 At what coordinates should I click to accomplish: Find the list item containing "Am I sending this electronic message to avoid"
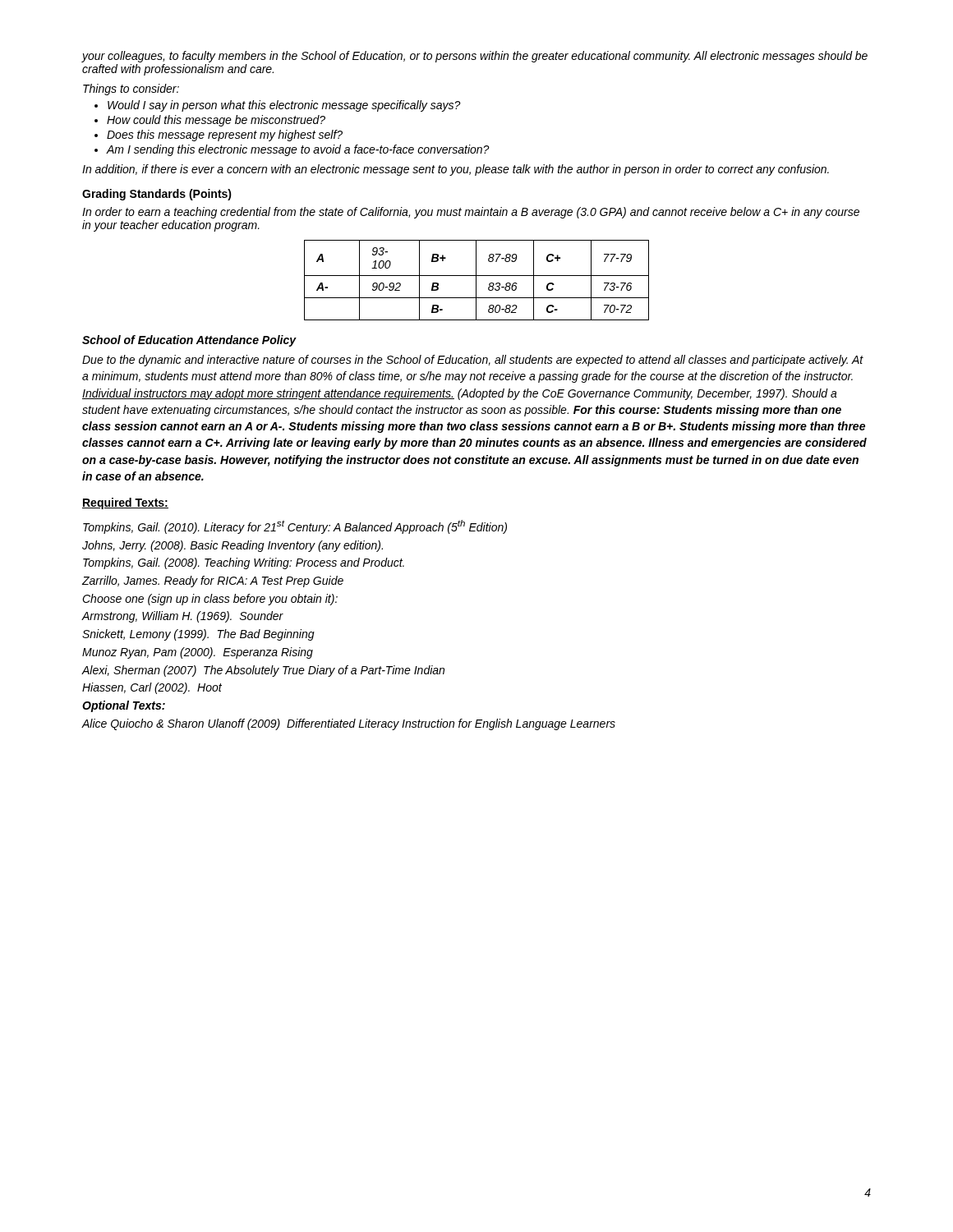pyautogui.click(x=298, y=150)
